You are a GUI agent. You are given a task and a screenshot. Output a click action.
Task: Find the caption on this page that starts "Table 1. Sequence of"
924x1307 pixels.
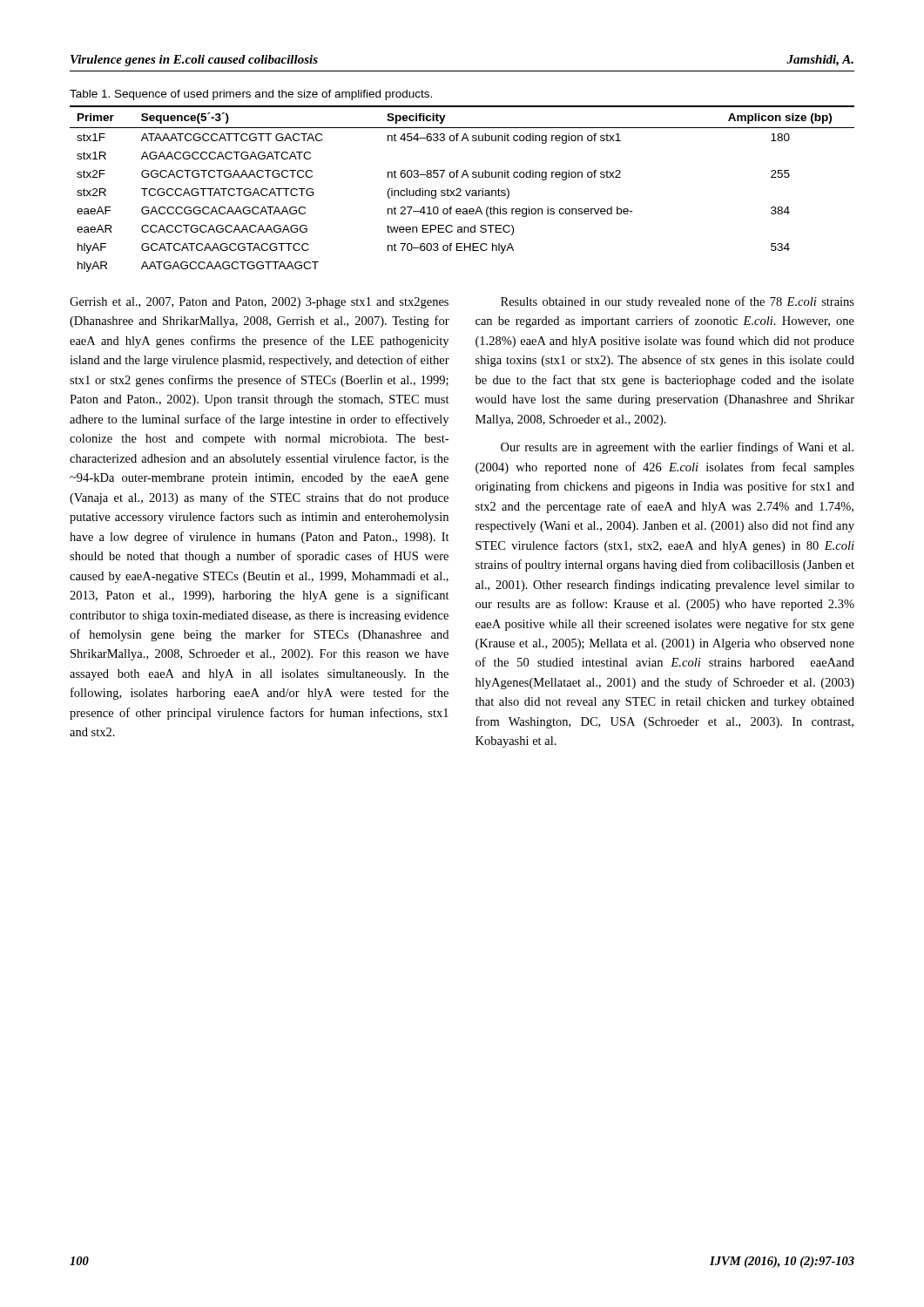pos(251,94)
